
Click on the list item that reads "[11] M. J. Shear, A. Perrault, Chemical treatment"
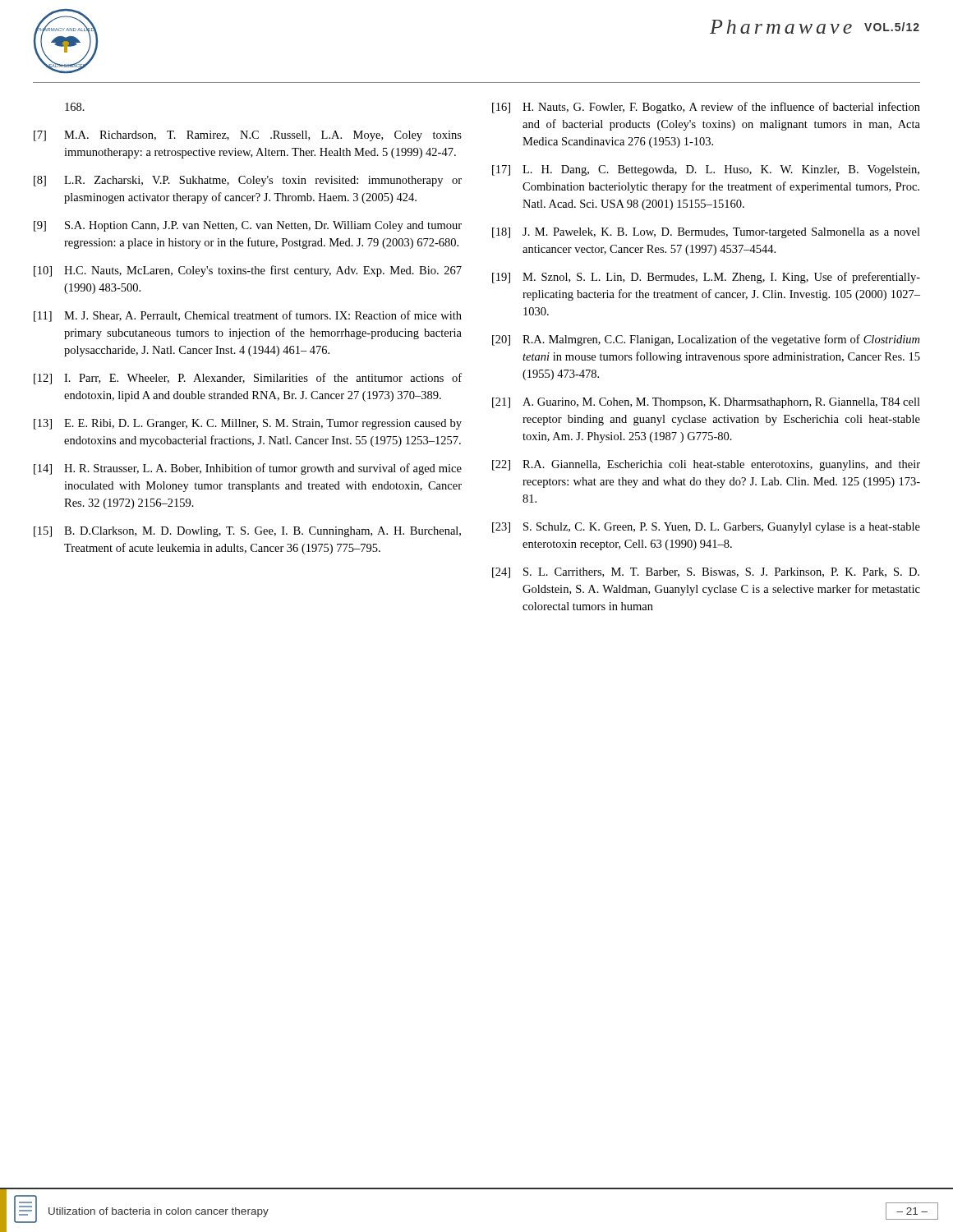pos(247,333)
